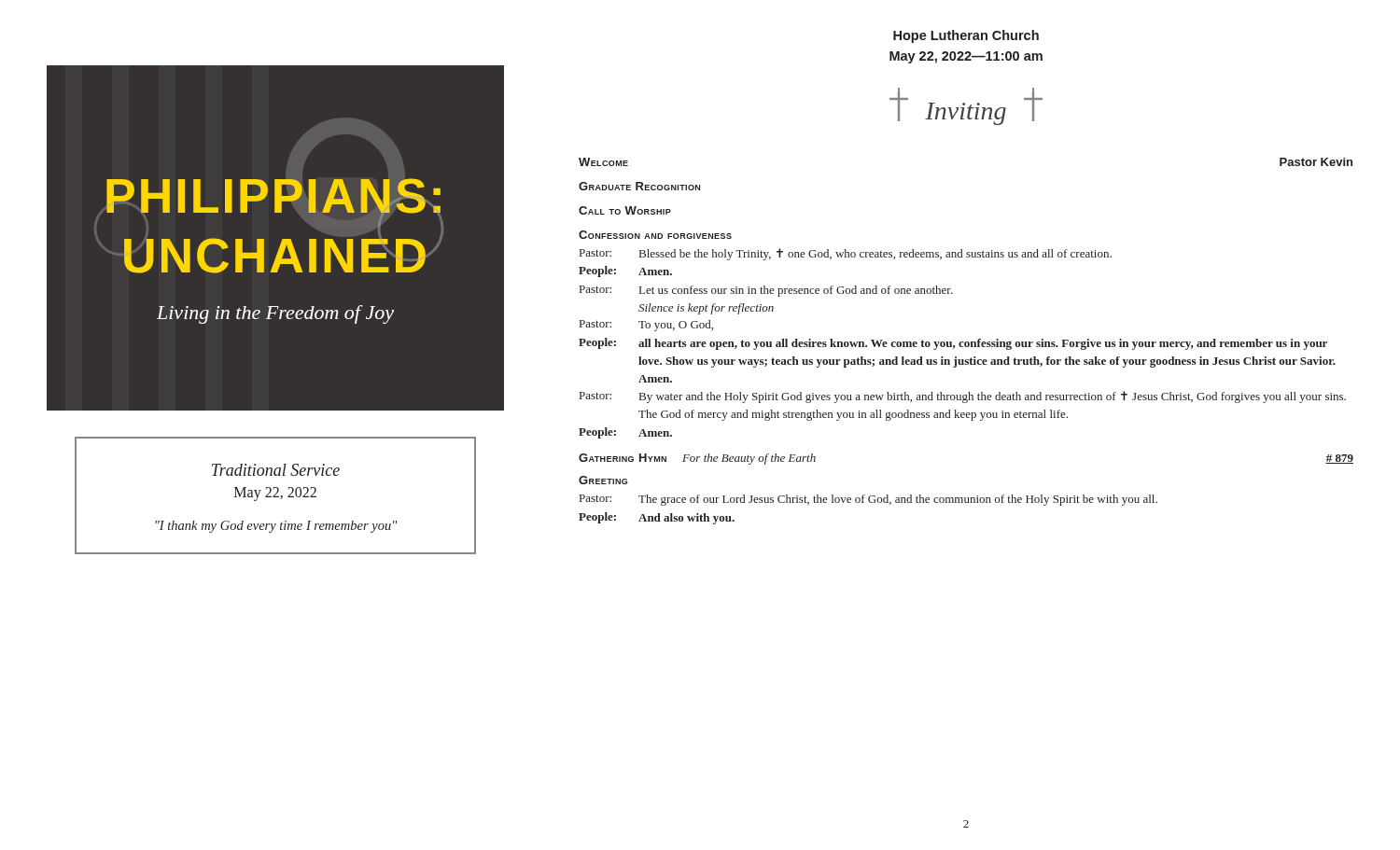The image size is (1400, 850).
Task: Find the illustration
Action: (966, 110)
